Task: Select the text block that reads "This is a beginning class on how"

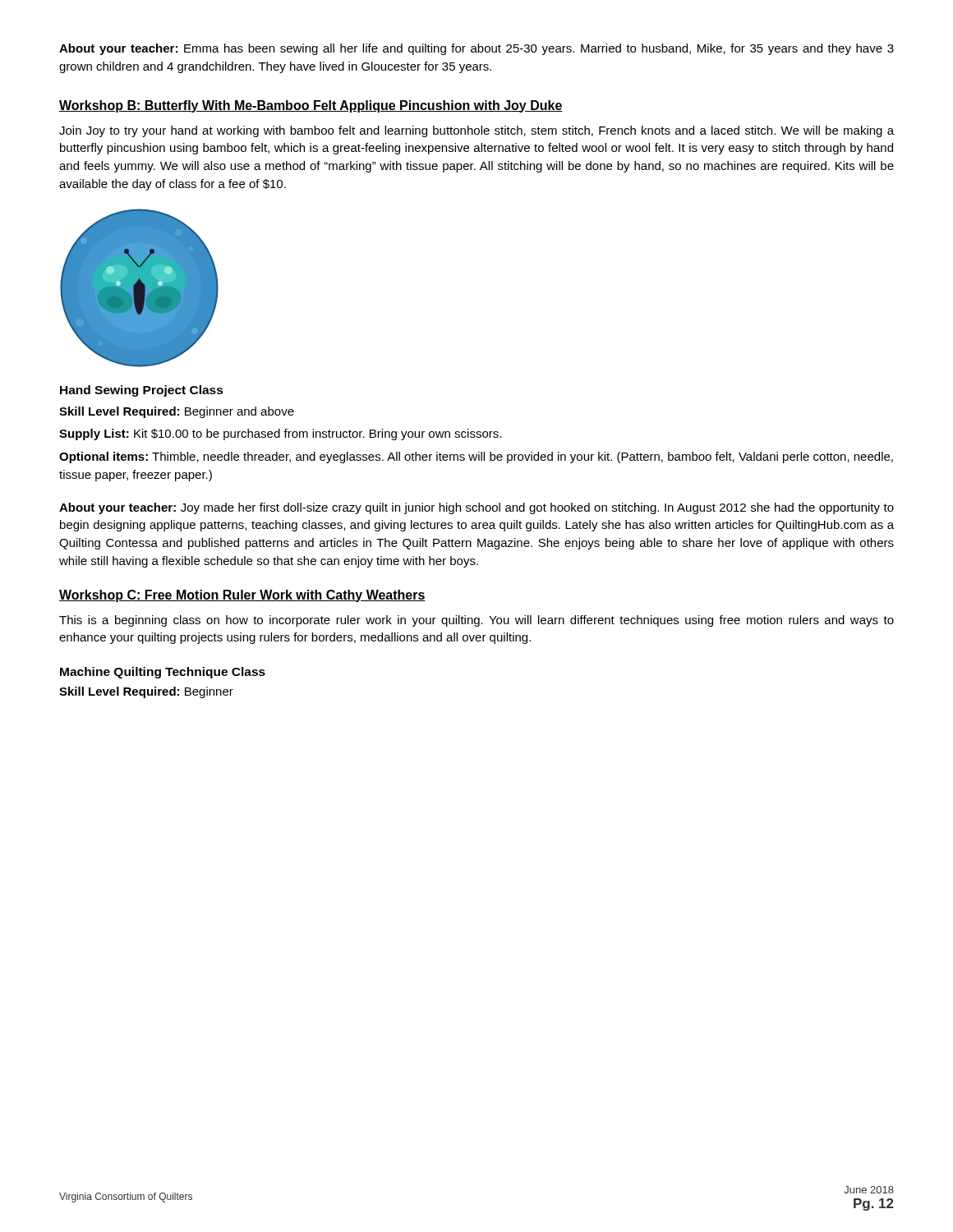Action: 476,628
